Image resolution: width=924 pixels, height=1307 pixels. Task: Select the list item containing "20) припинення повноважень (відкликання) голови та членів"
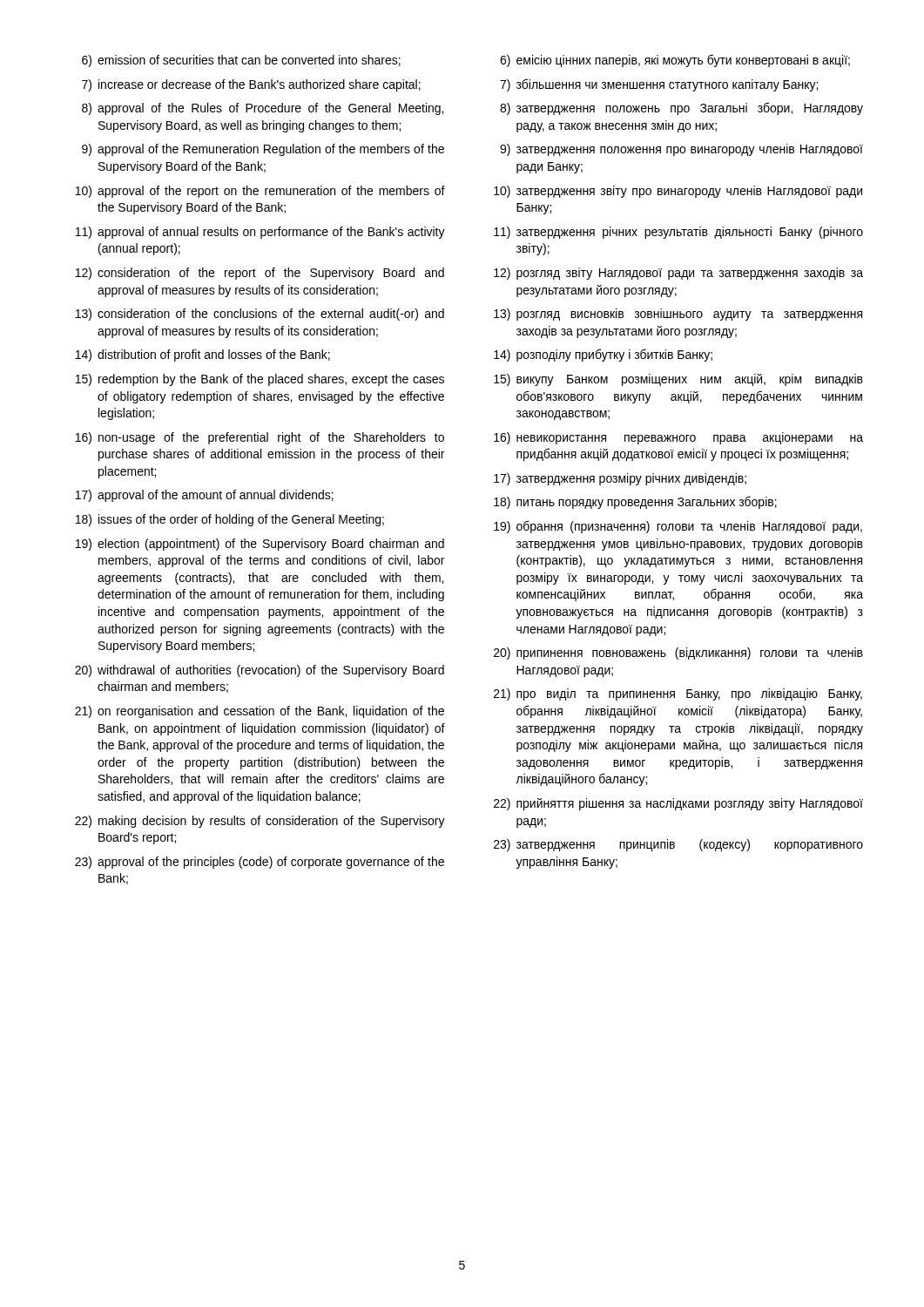671,662
